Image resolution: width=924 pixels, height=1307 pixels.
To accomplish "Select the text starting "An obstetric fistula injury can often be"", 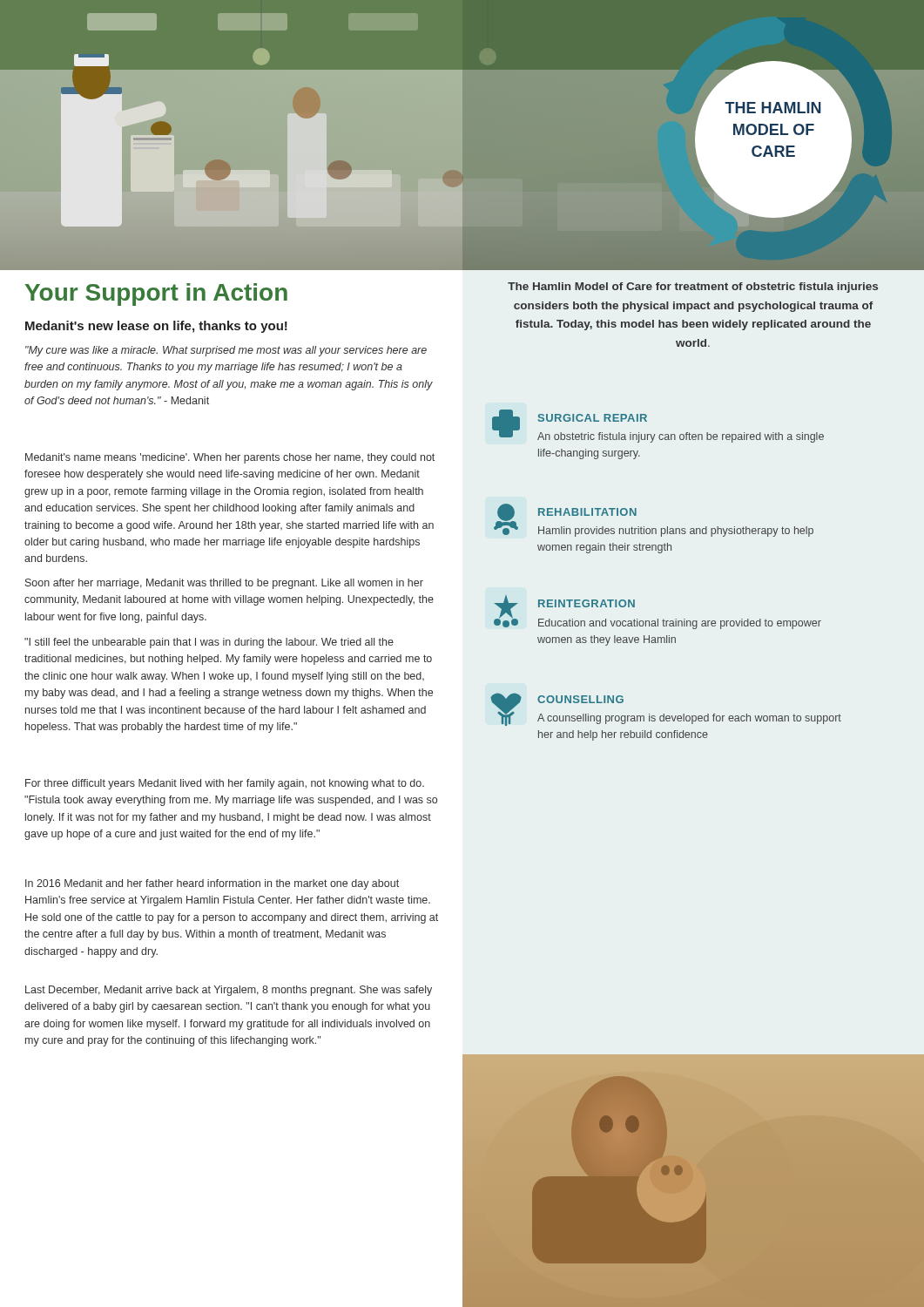I will pyautogui.click(x=681, y=445).
